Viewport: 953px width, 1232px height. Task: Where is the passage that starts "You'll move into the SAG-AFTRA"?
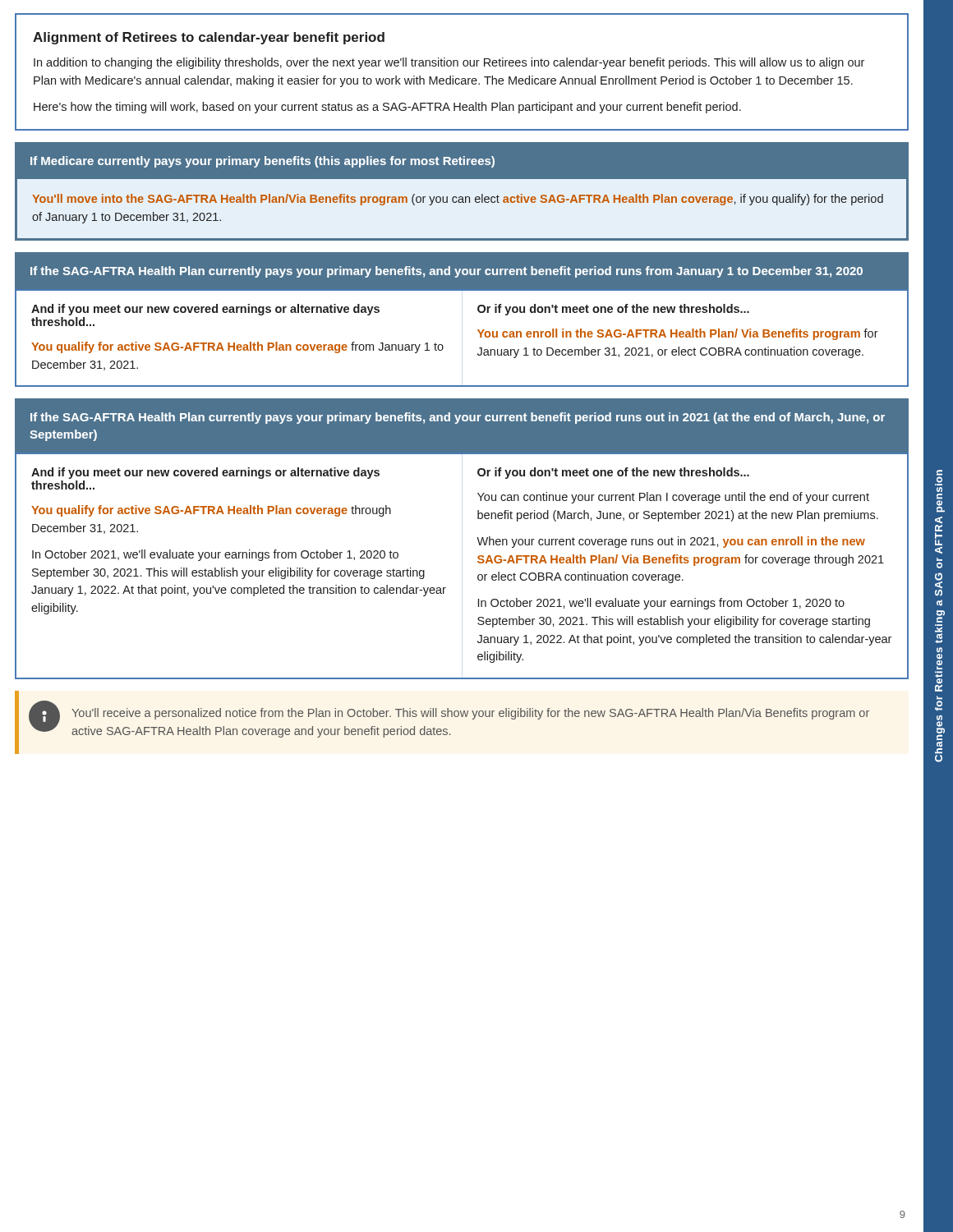[x=458, y=208]
